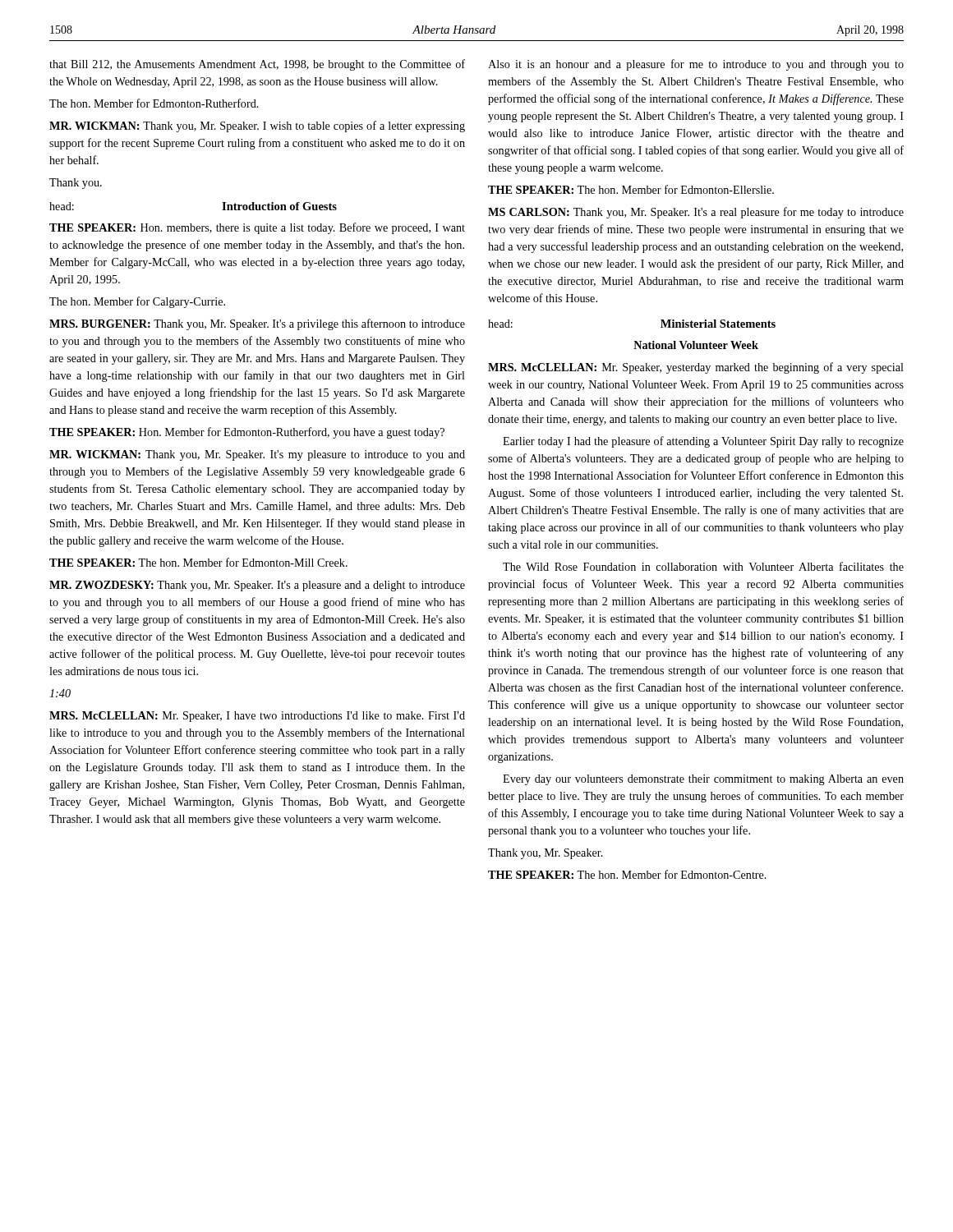This screenshot has width=953, height=1232.
Task: Click the passage that begins "MRS. BURGENER: Thank"
Action: click(x=257, y=367)
